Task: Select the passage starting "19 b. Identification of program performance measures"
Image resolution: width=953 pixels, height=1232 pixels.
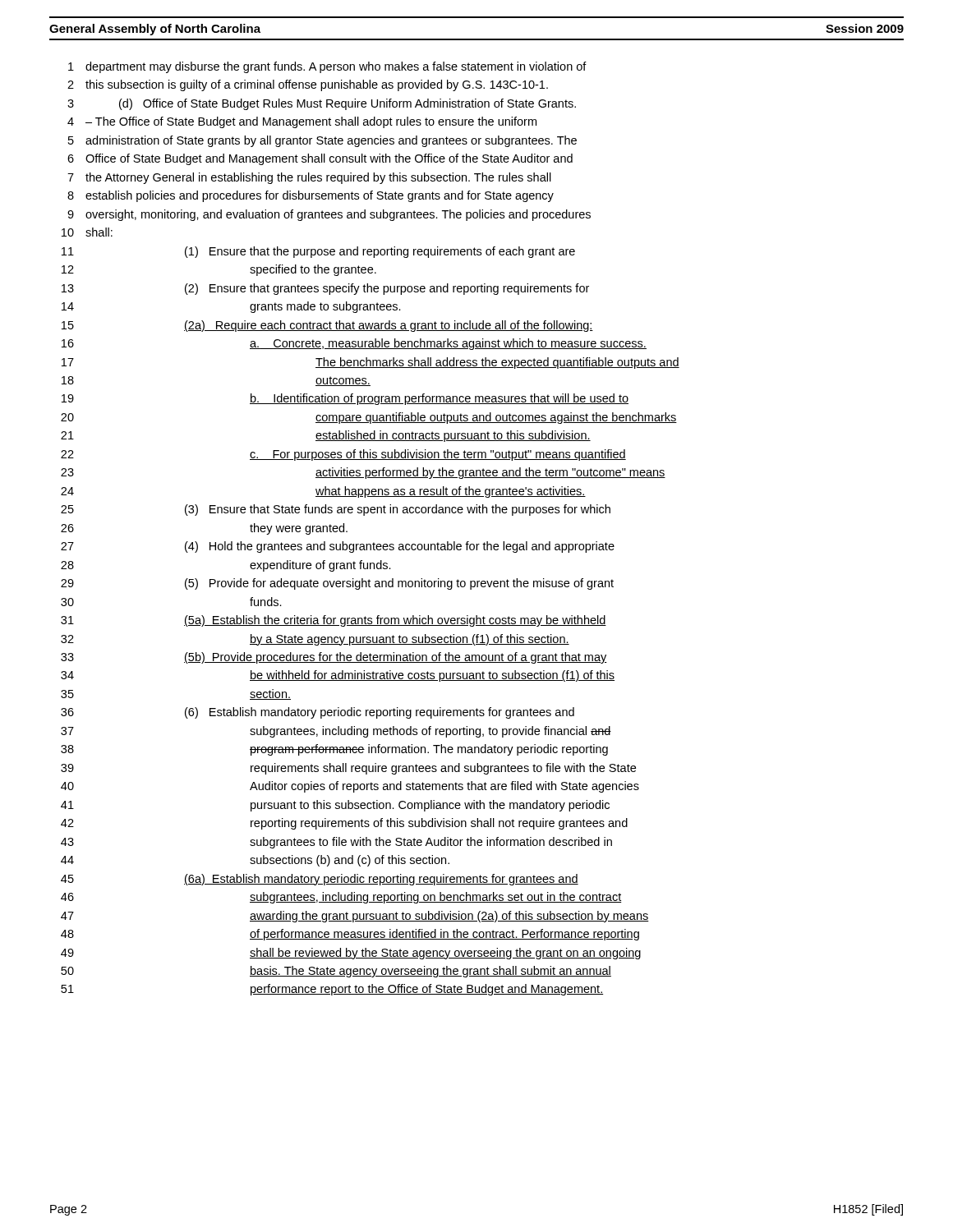Action: coord(476,417)
